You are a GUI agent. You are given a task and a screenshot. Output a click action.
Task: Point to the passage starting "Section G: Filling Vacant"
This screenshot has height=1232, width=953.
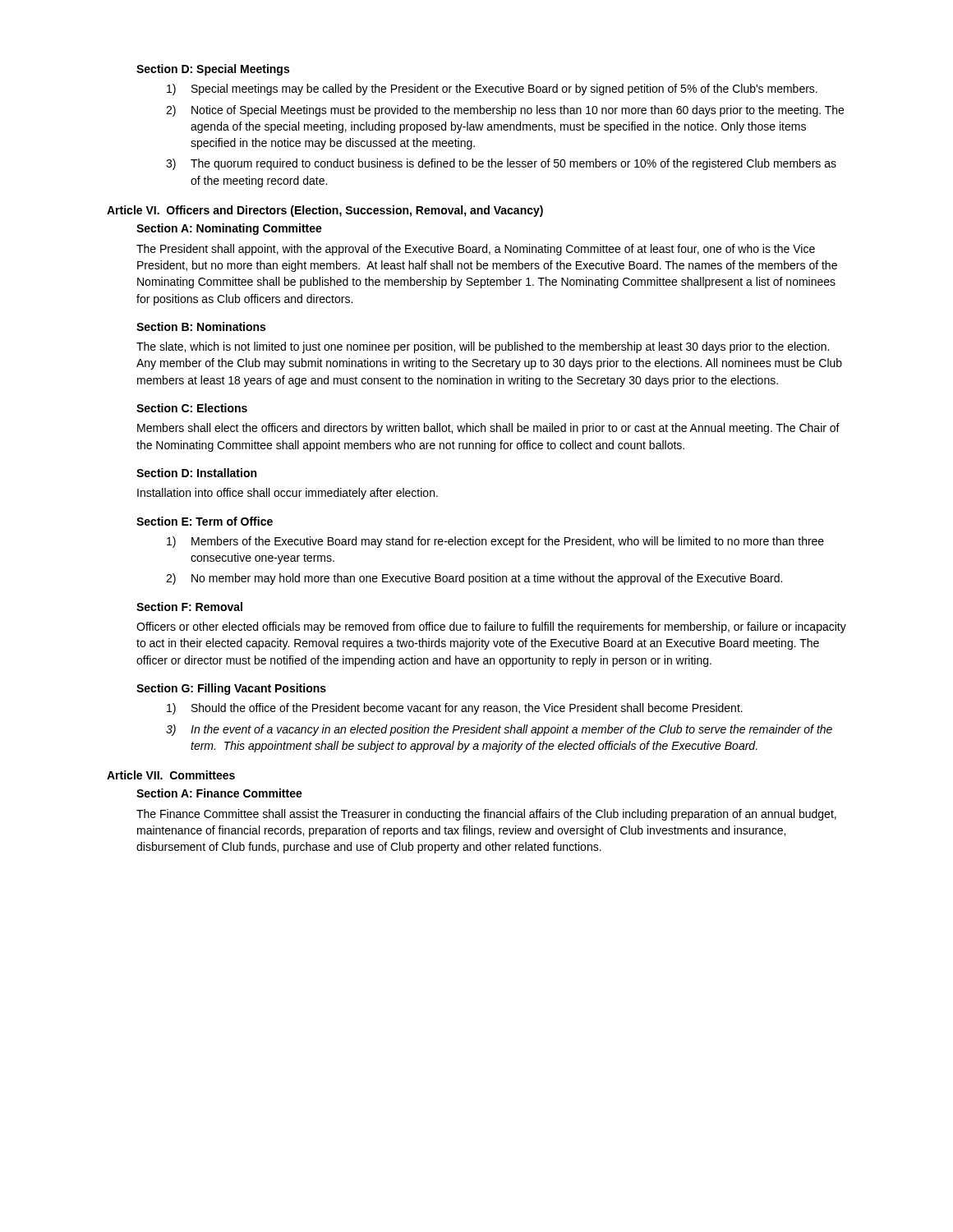pos(231,689)
